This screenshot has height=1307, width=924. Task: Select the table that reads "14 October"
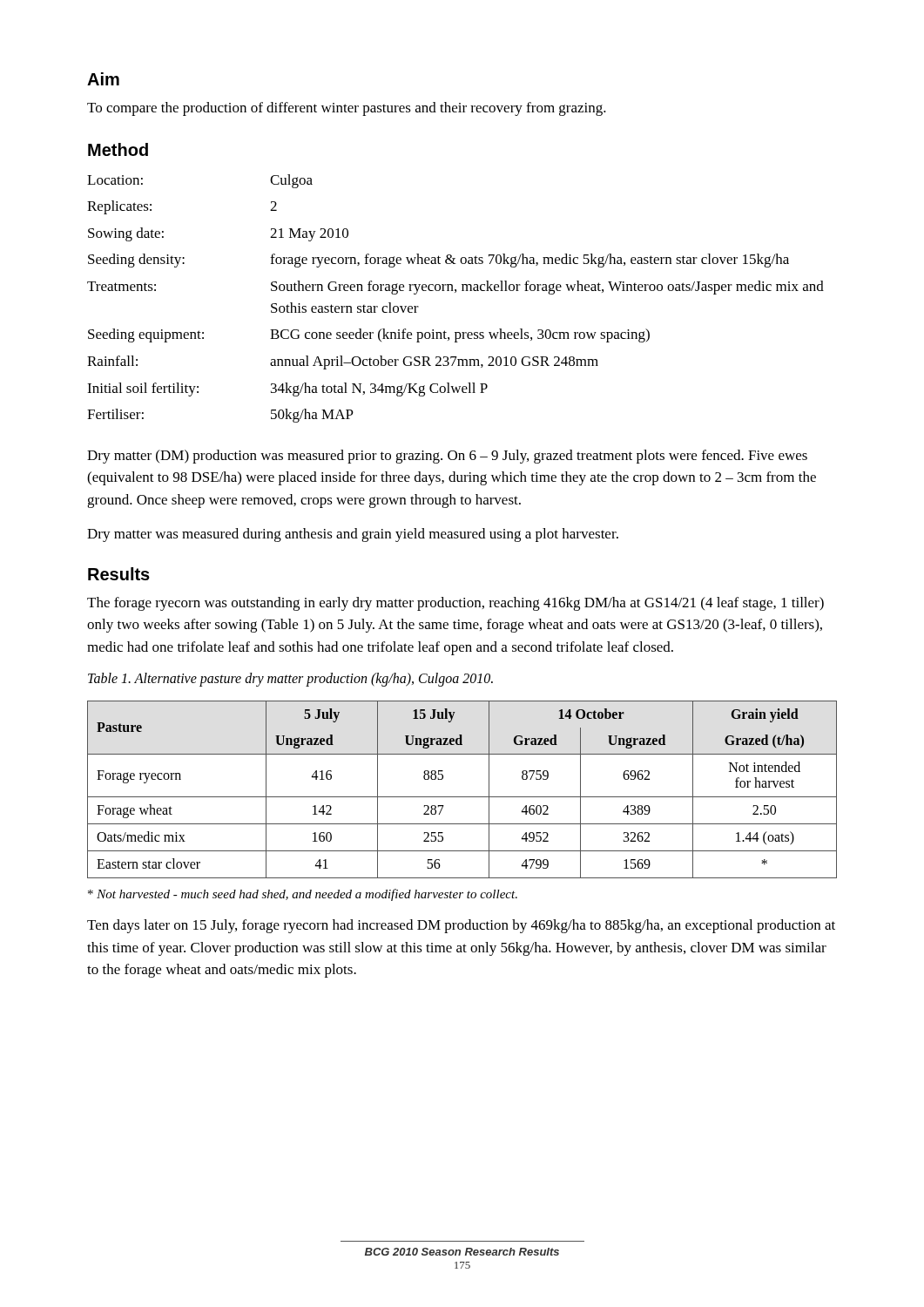point(462,790)
